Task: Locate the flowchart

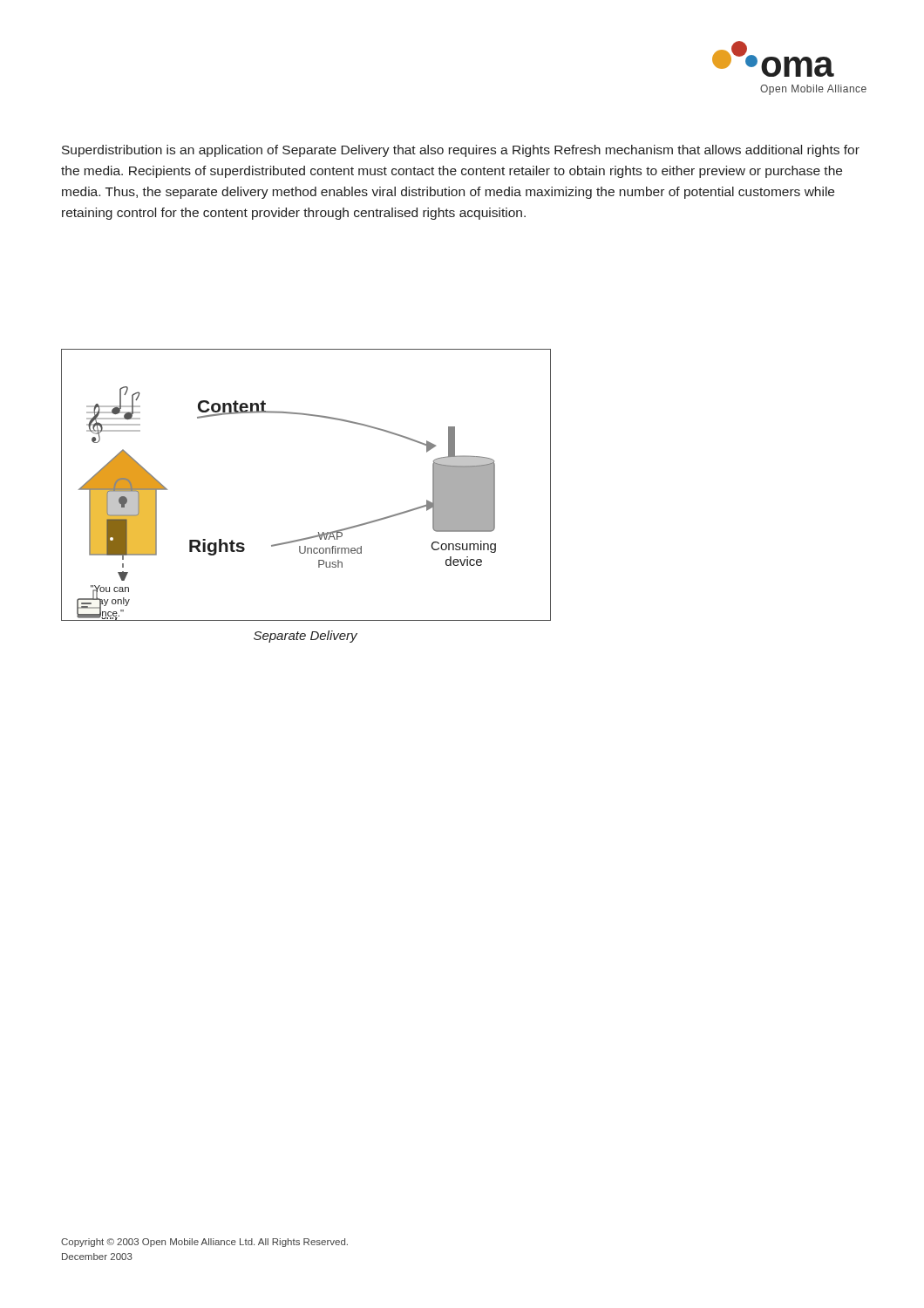Action: pyautogui.click(x=314, y=496)
